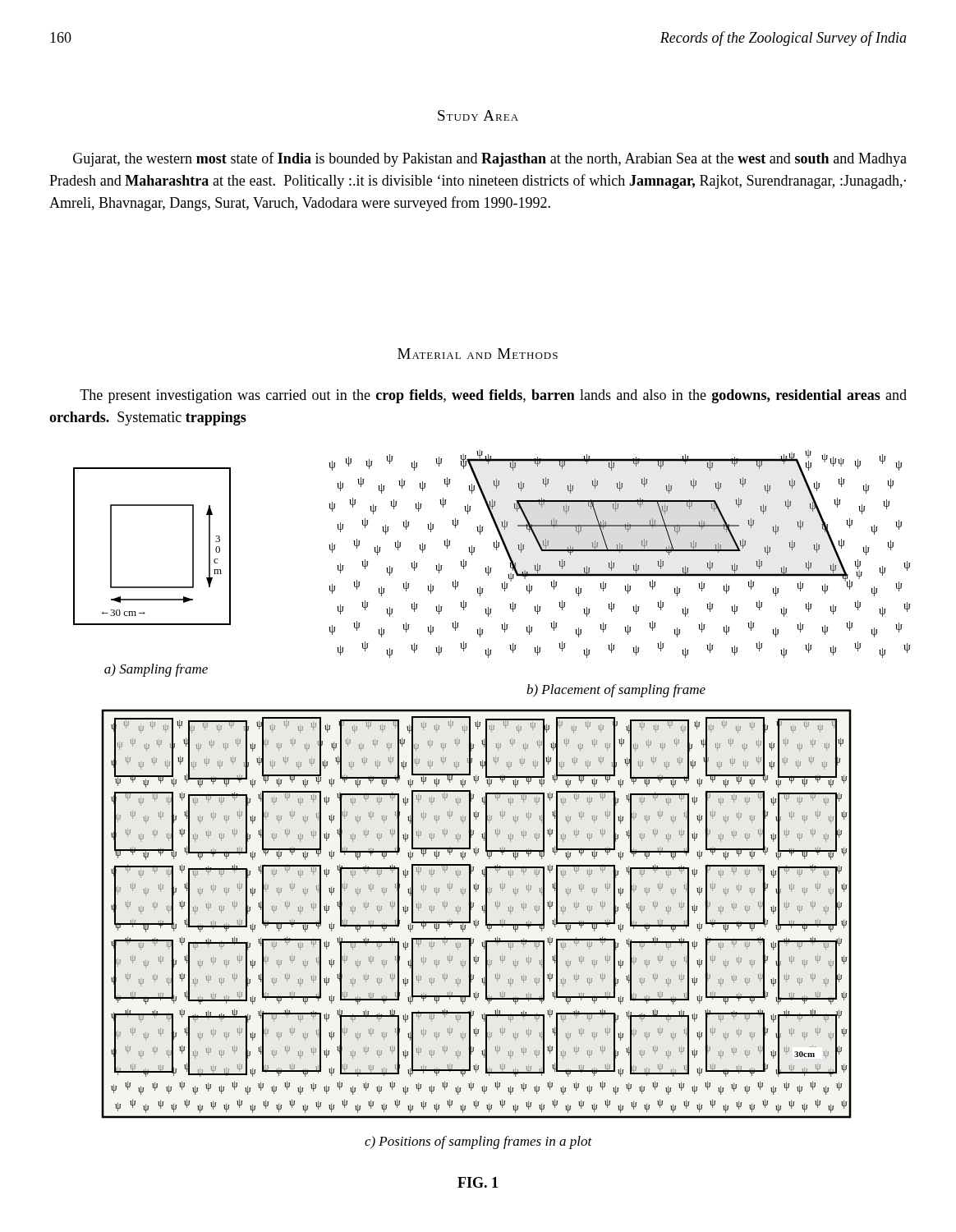
Task: Find the passage starting "FIG. 1"
Action: (478, 1183)
